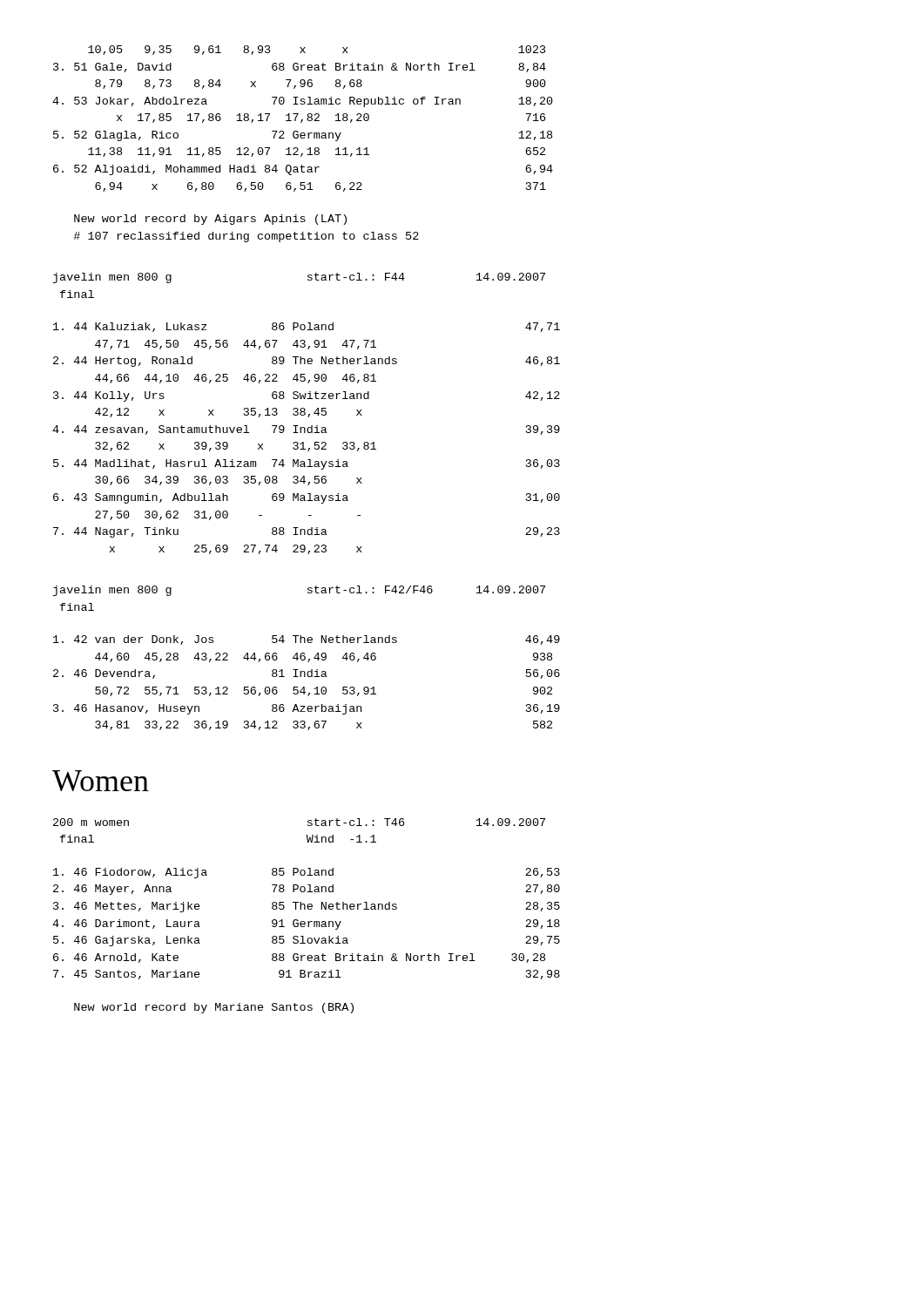Navigate to the region starting "42 van der Donk, Jos 54 The"
The width and height of the screenshot is (924, 1307).
[307, 640]
